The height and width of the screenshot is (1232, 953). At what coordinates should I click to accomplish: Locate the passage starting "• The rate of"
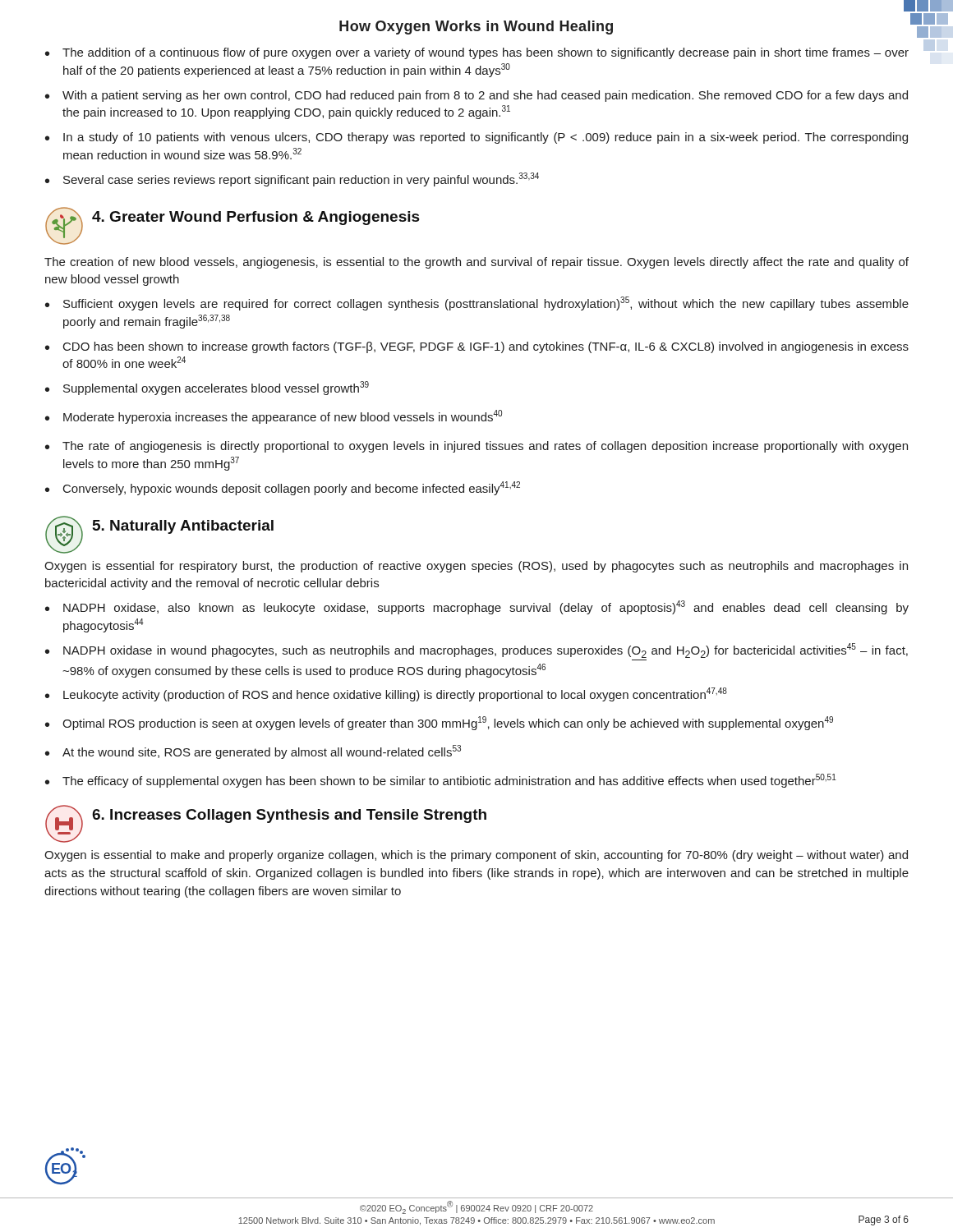476,455
